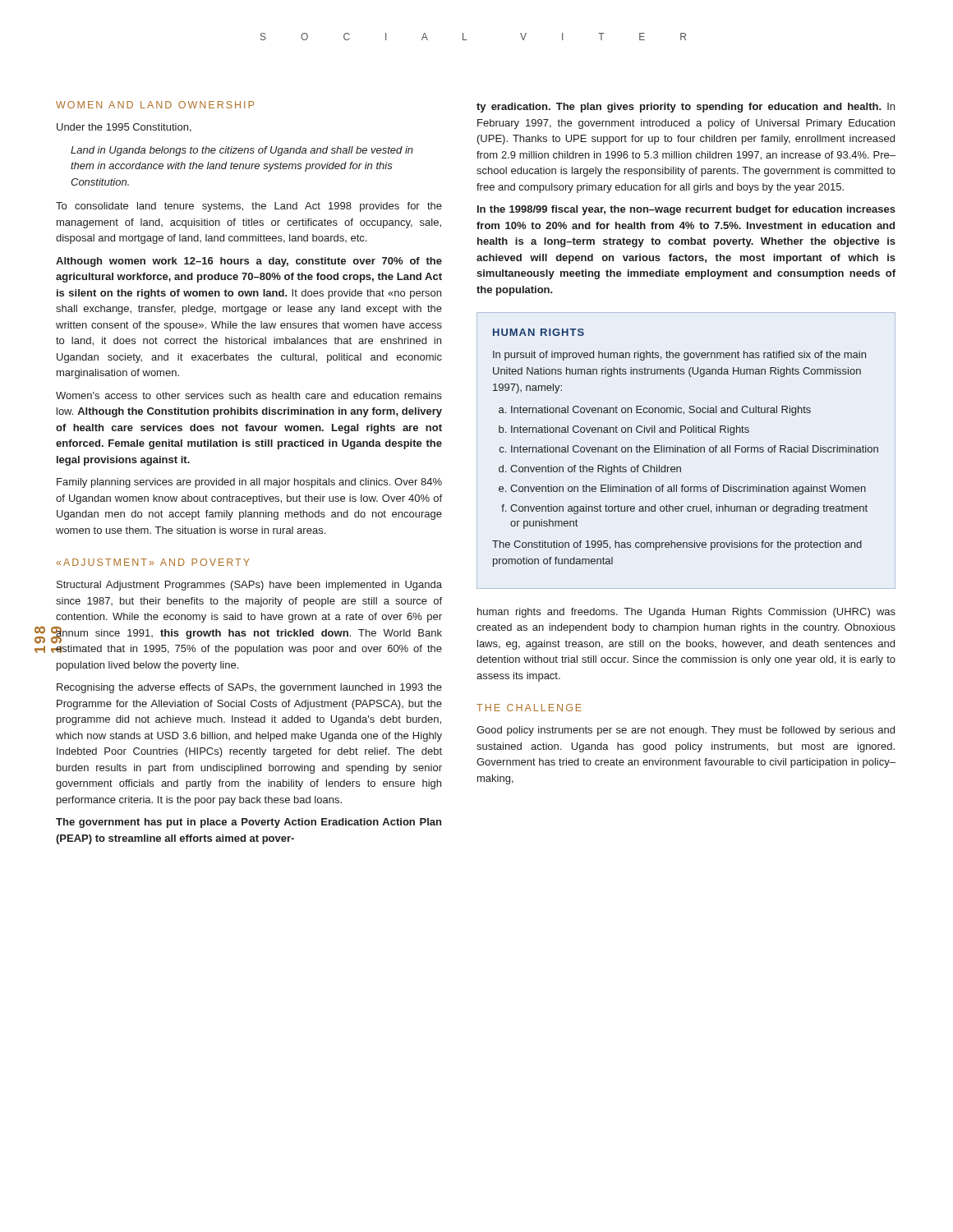Find the list item that says "Convention against torture and"
953x1232 pixels.
click(689, 515)
